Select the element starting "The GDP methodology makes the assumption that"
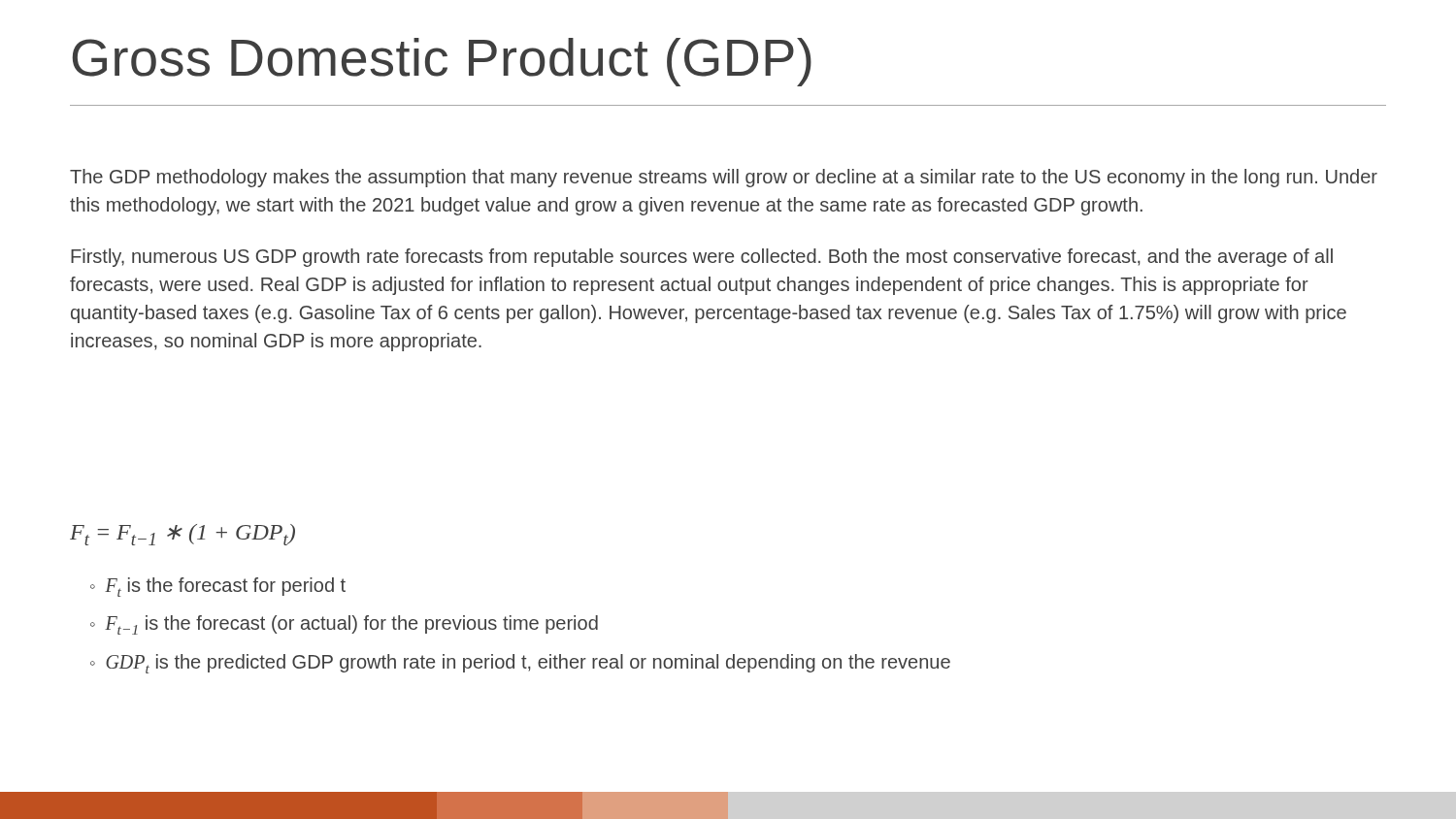 tap(728, 191)
